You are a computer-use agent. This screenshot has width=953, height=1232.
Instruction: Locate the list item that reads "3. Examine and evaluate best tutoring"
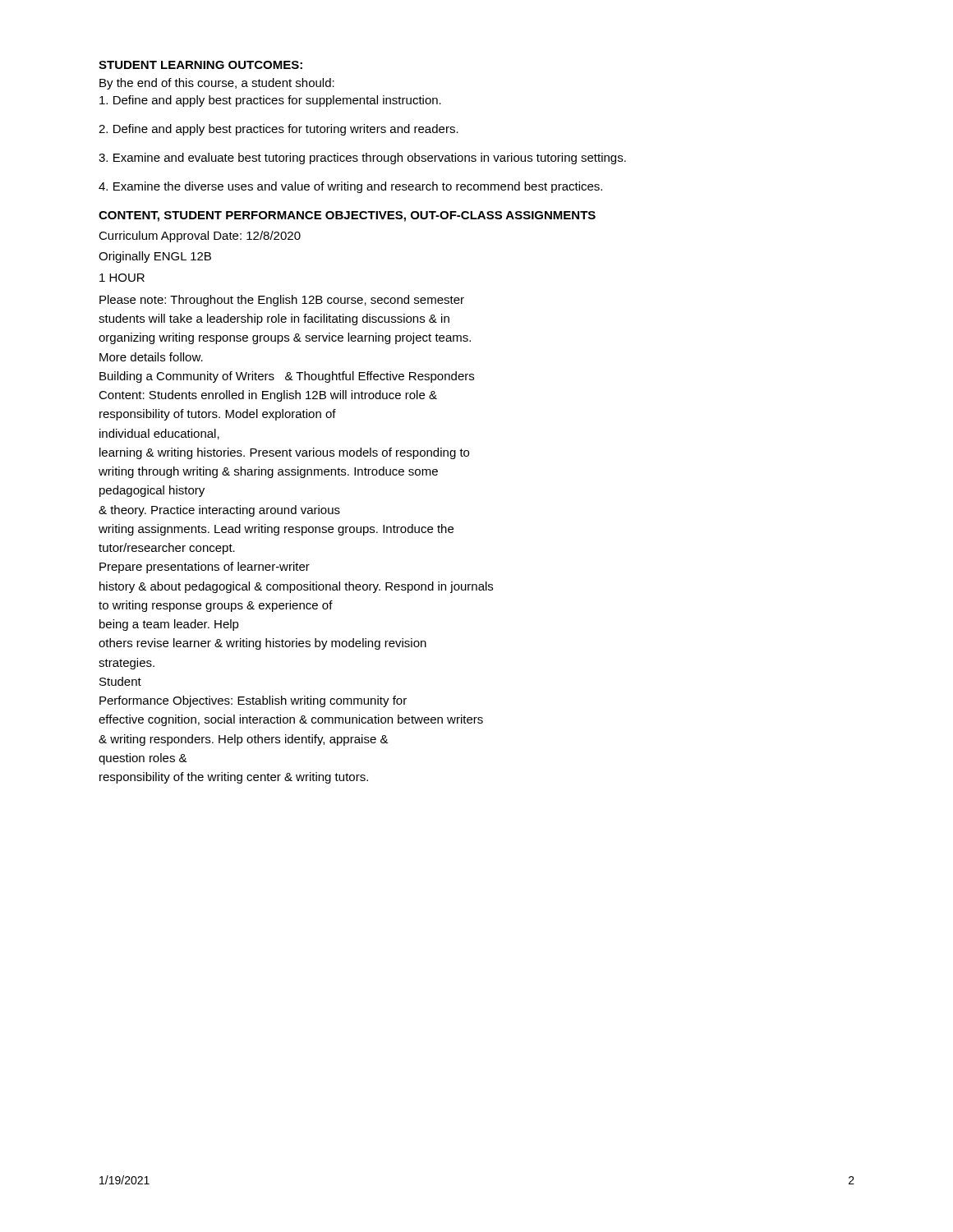coord(363,157)
